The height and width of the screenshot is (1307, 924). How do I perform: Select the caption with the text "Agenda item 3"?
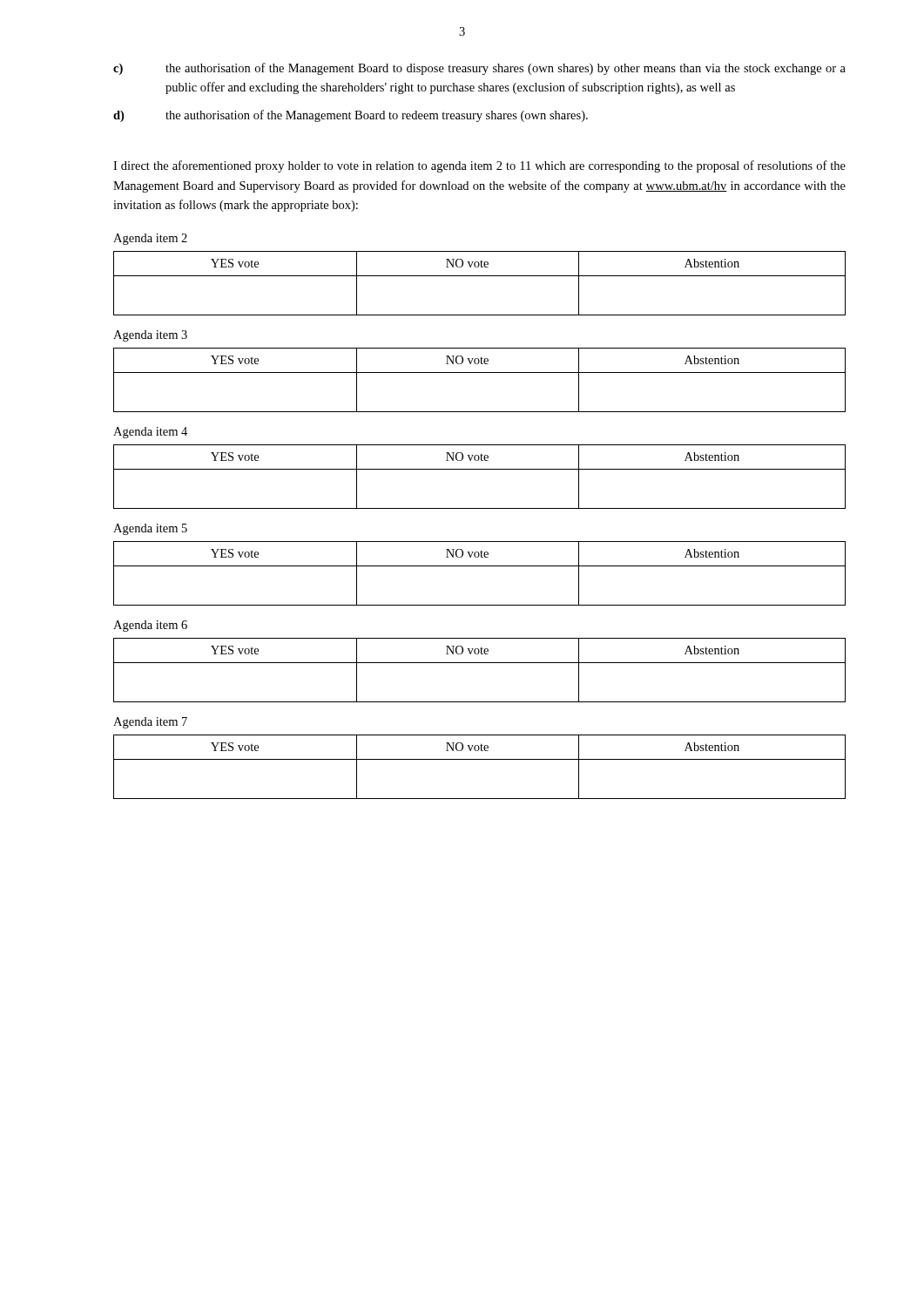(x=150, y=334)
